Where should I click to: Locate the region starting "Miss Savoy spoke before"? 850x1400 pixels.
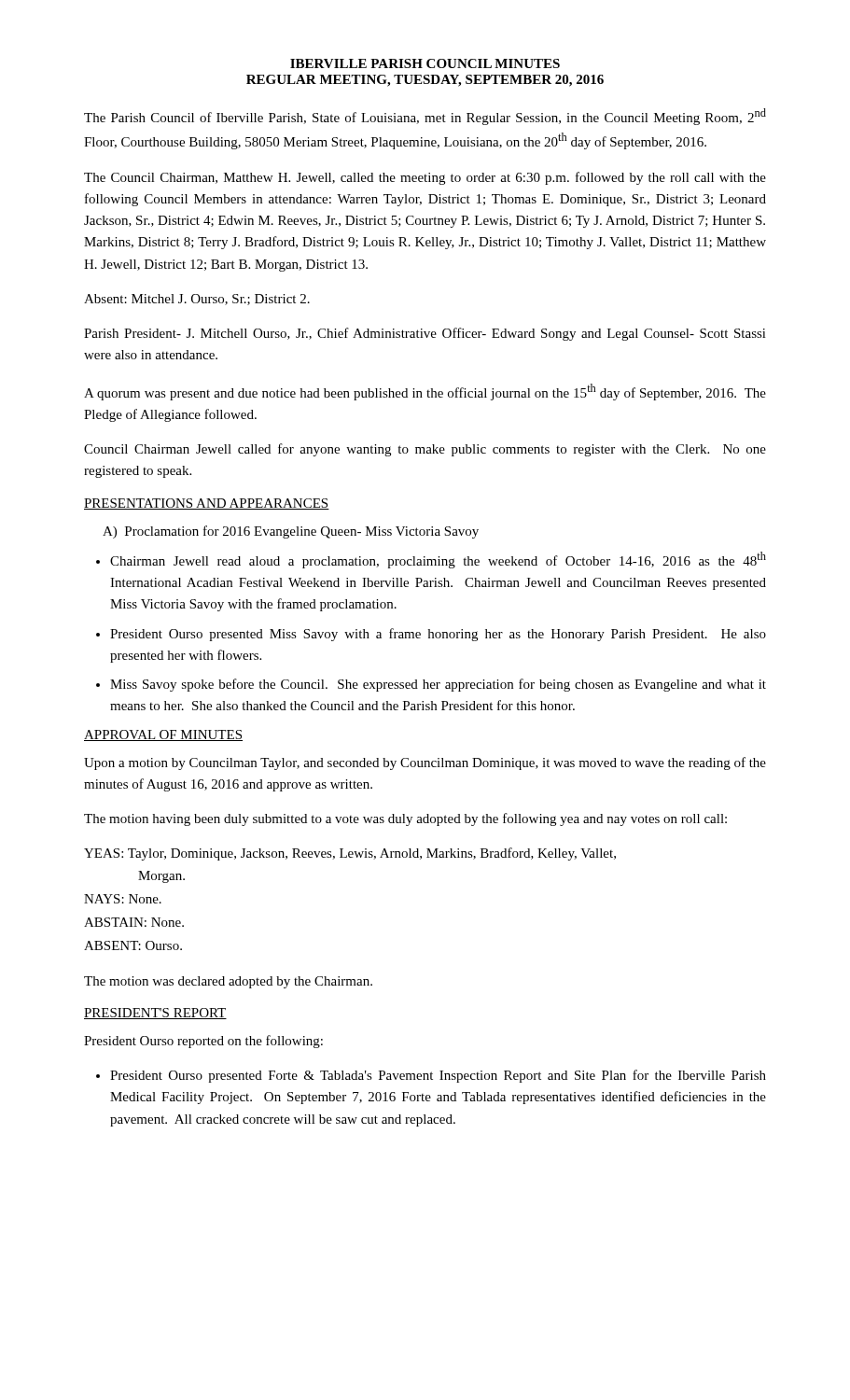coord(438,695)
